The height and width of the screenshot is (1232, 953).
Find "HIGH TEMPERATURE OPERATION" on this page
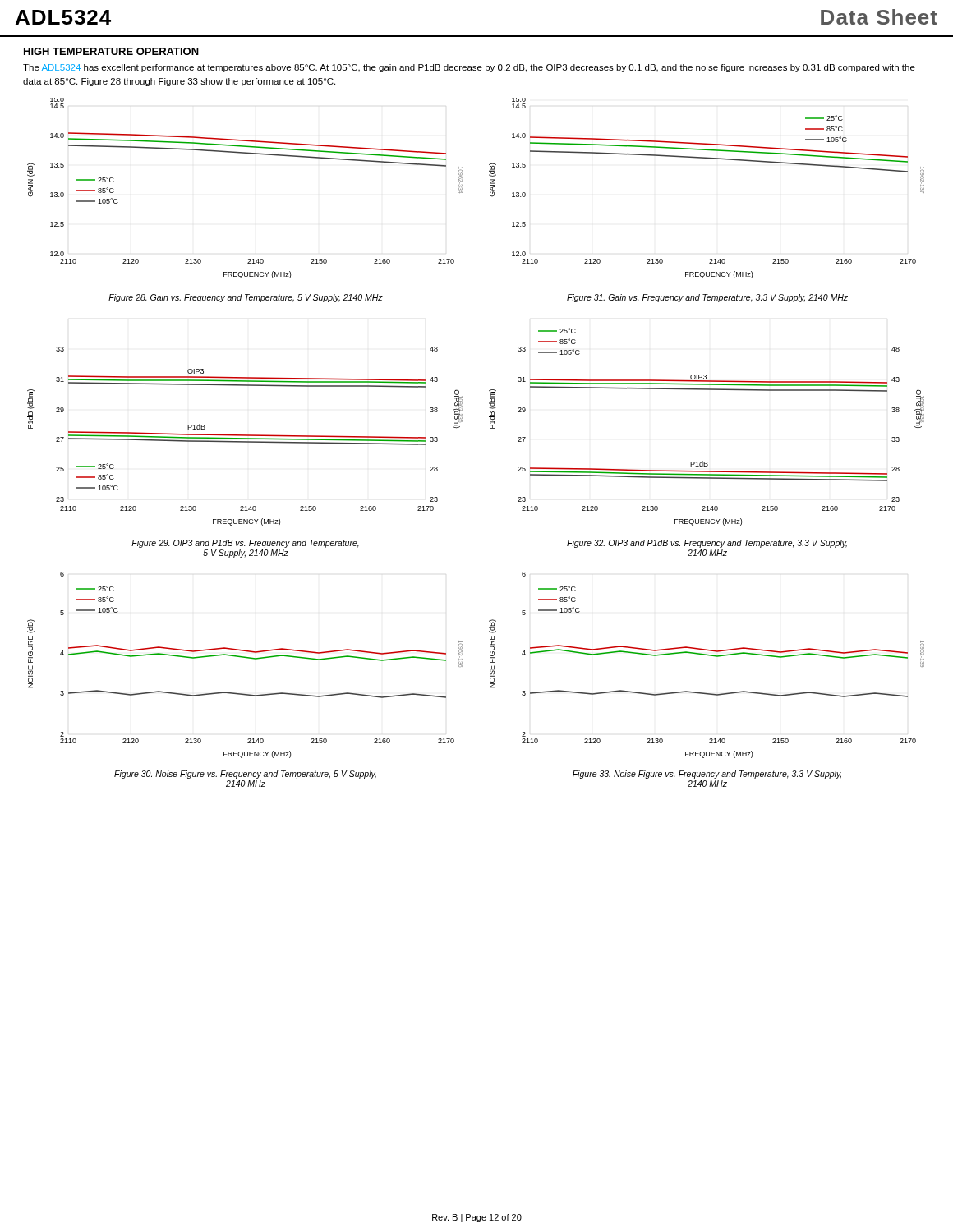pyautogui.click(x=111, y=51)
